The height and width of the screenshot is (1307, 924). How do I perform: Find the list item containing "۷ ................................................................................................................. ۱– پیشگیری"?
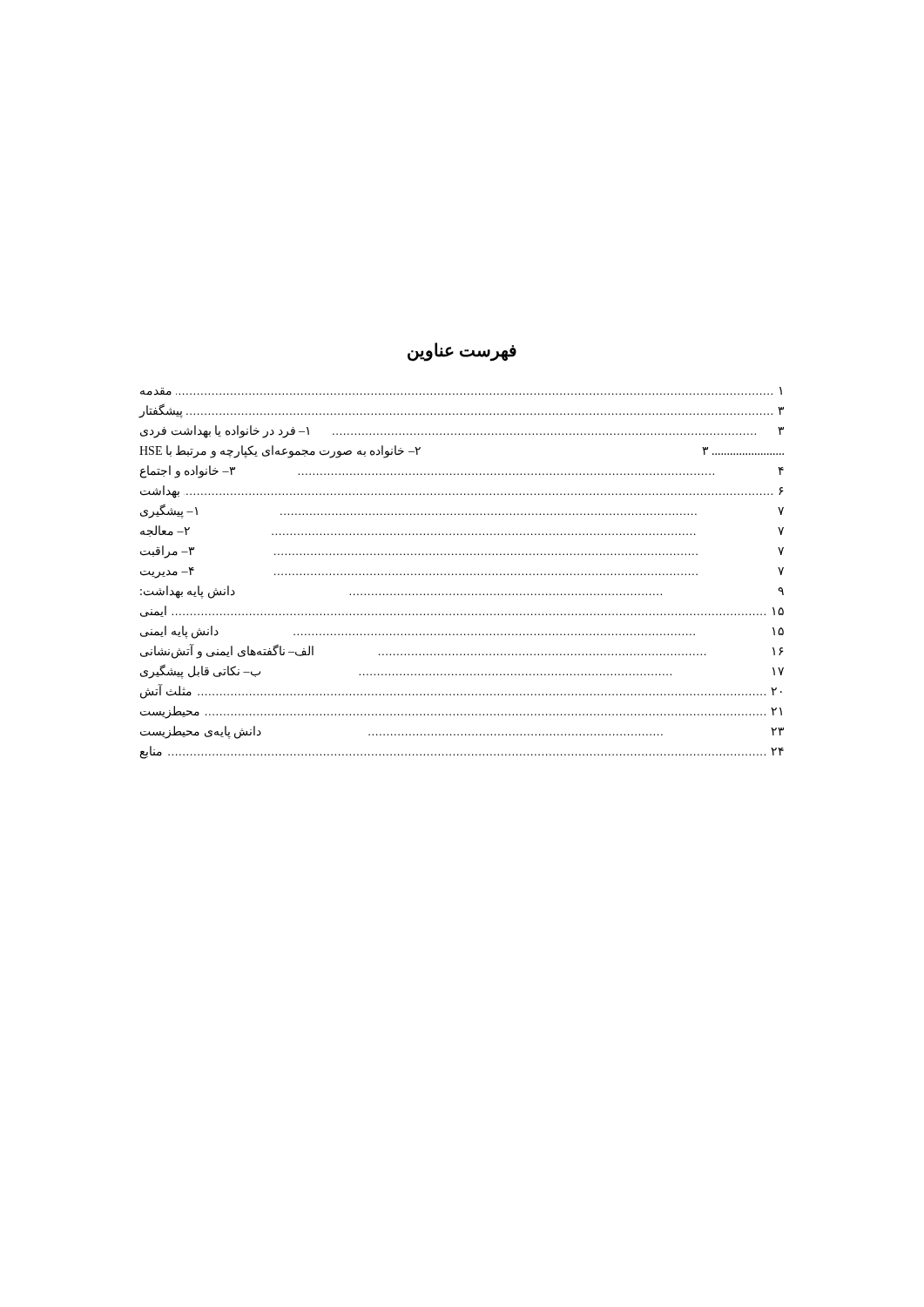[x=462, y=511]
